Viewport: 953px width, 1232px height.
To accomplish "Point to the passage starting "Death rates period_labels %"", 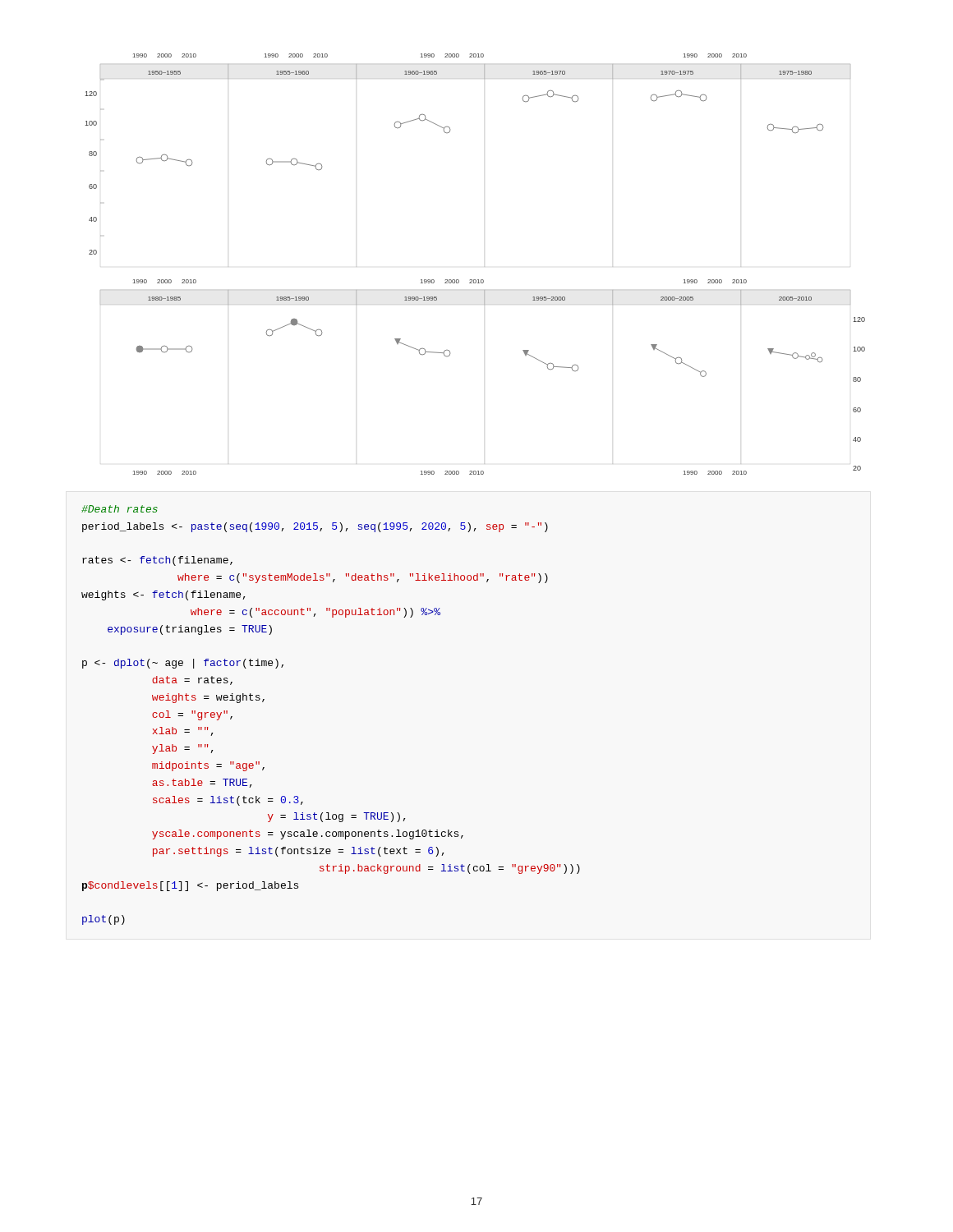I will click(120, 509).
